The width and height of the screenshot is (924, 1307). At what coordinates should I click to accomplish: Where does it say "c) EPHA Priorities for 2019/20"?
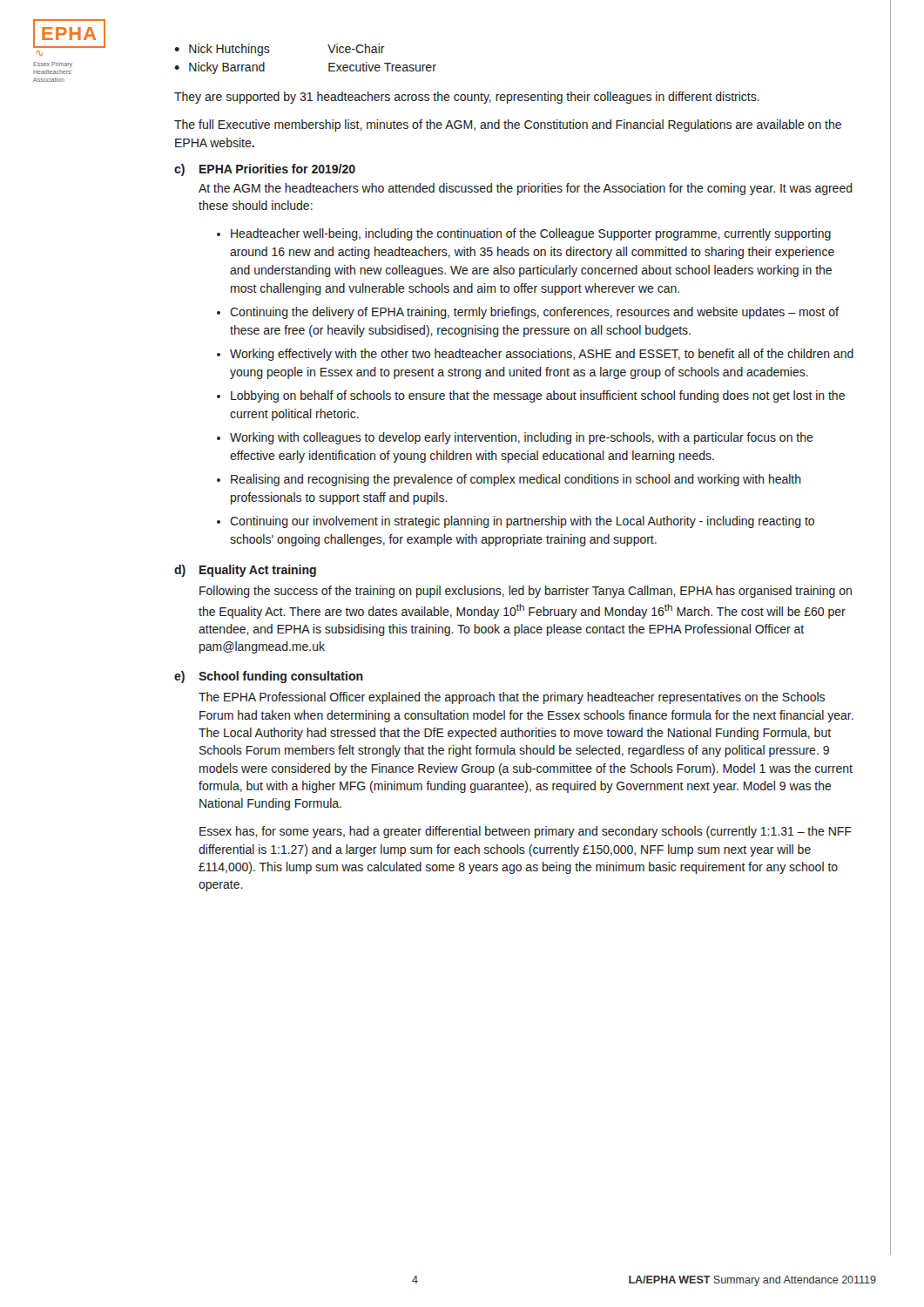coord(265,169)
